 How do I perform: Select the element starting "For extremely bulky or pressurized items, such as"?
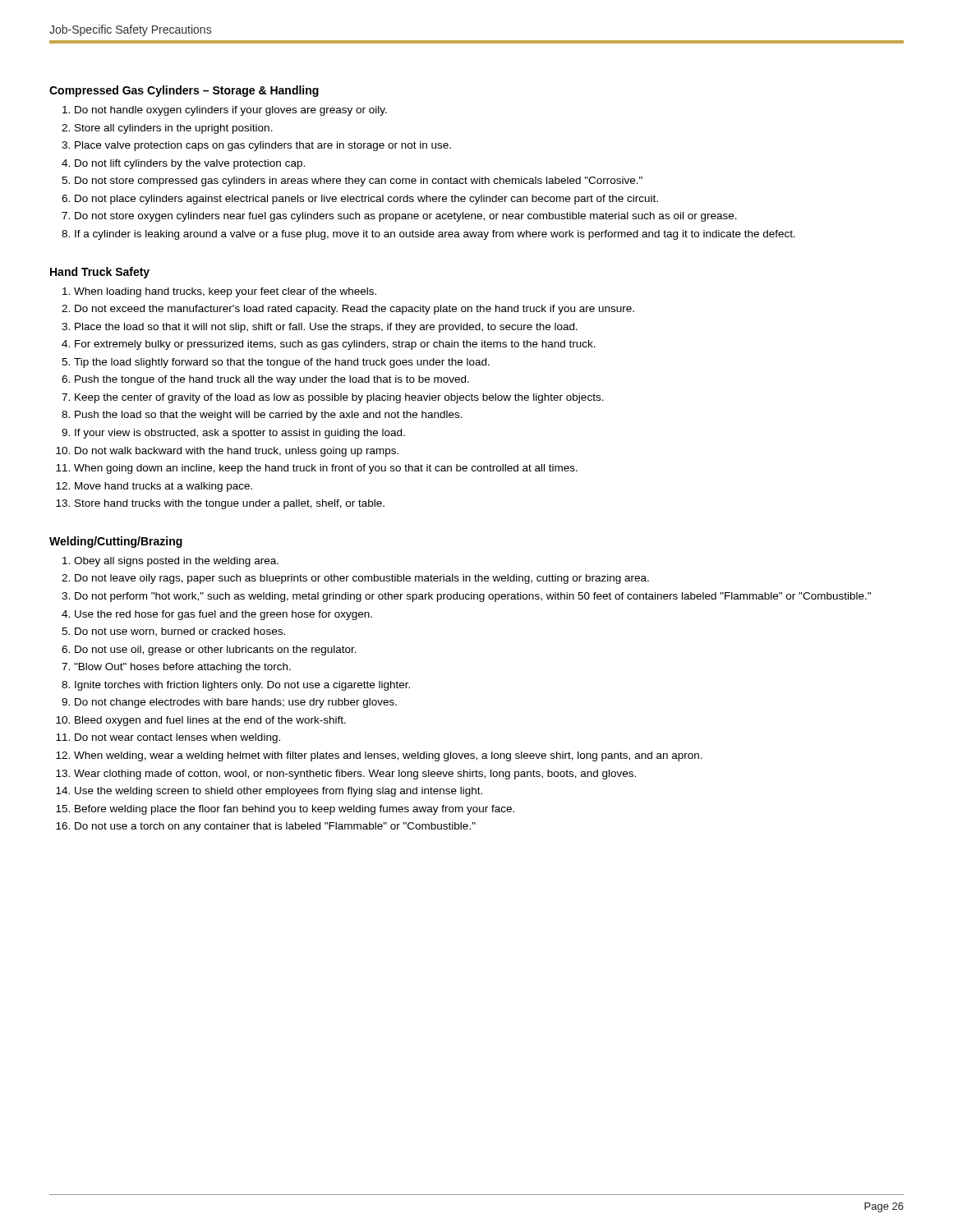(489, 344)
